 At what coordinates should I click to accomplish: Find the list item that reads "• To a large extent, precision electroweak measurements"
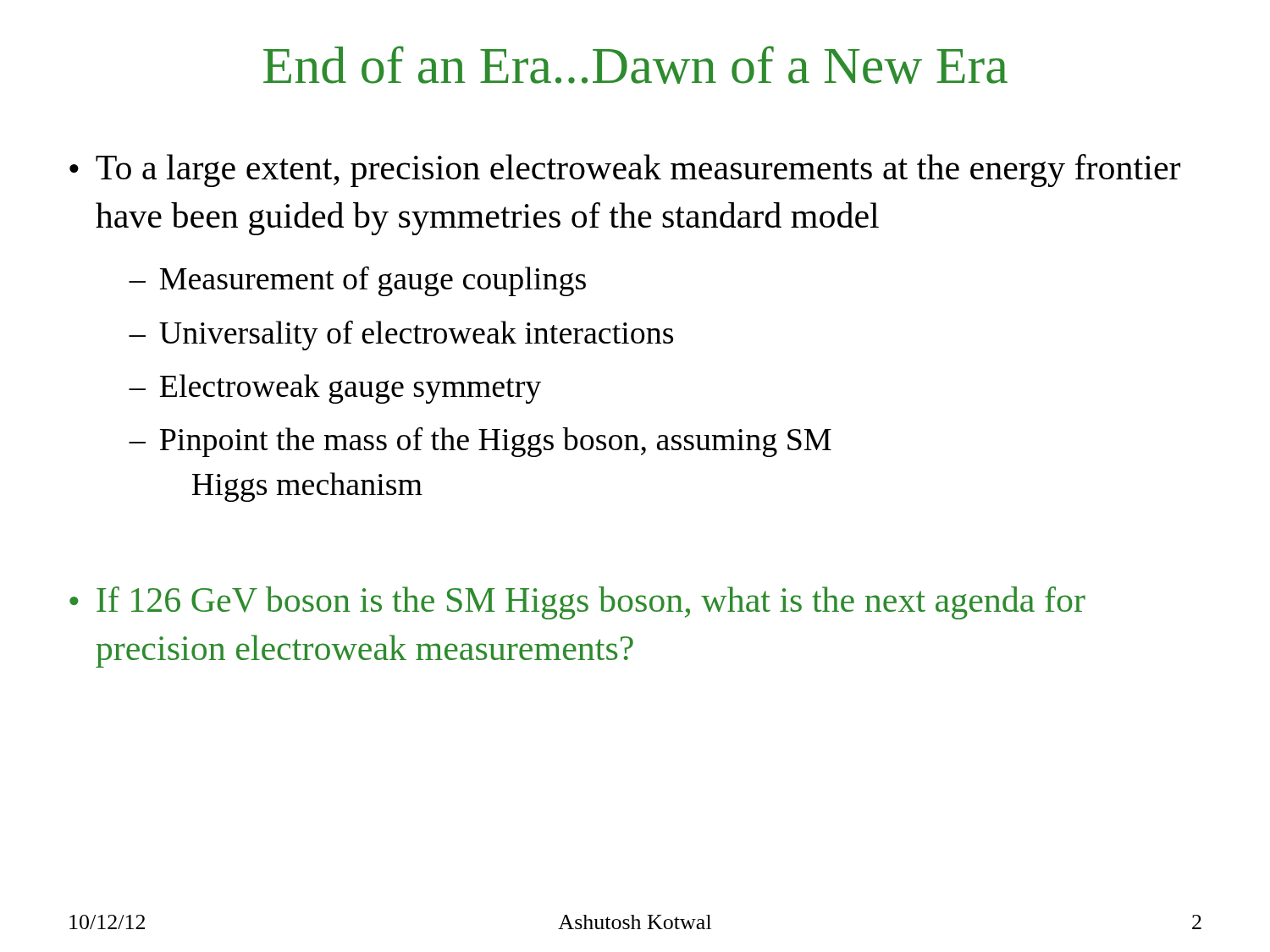point(635,343)
